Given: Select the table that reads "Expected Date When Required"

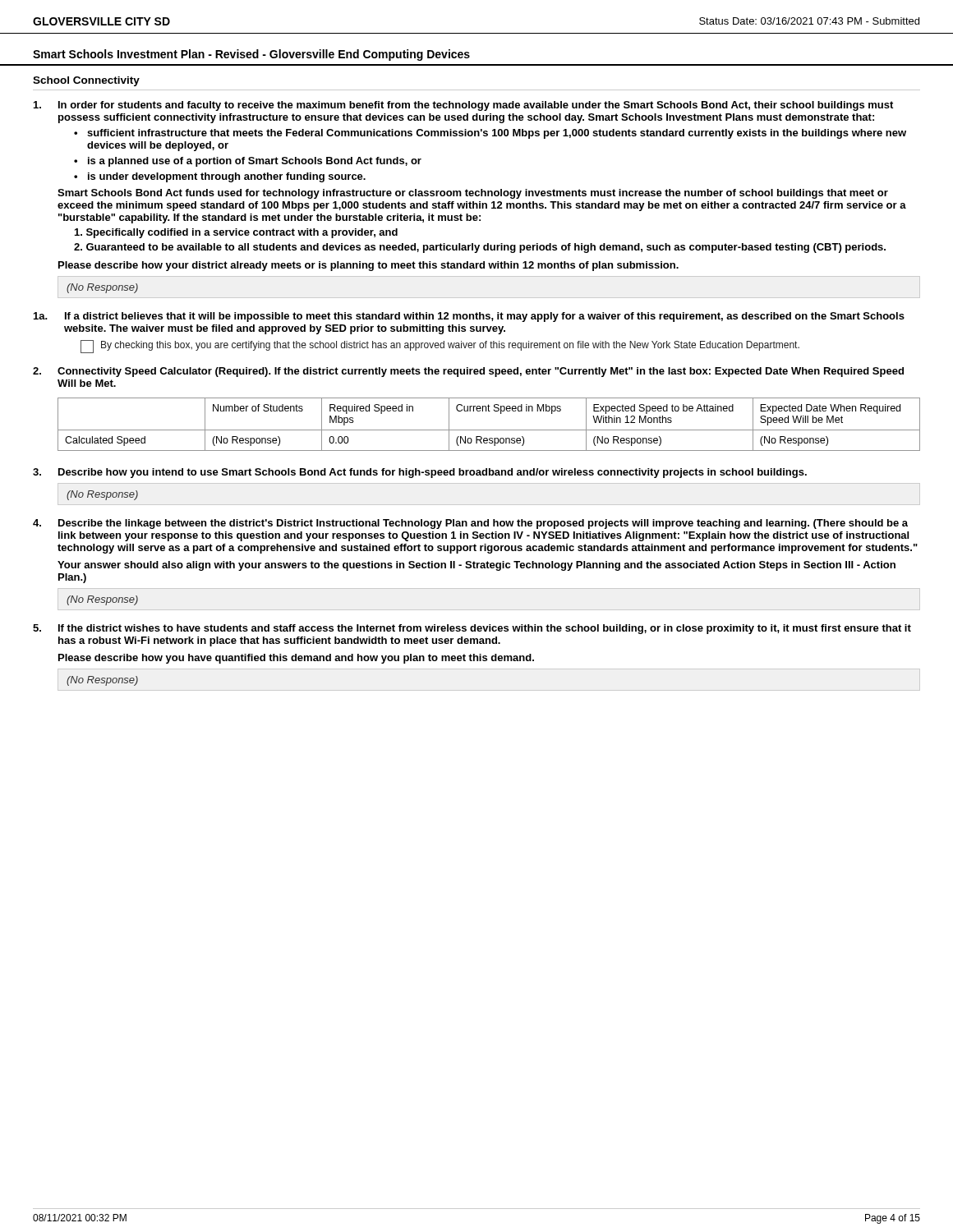Looking at the screenshot, I should tap(489, 424).
